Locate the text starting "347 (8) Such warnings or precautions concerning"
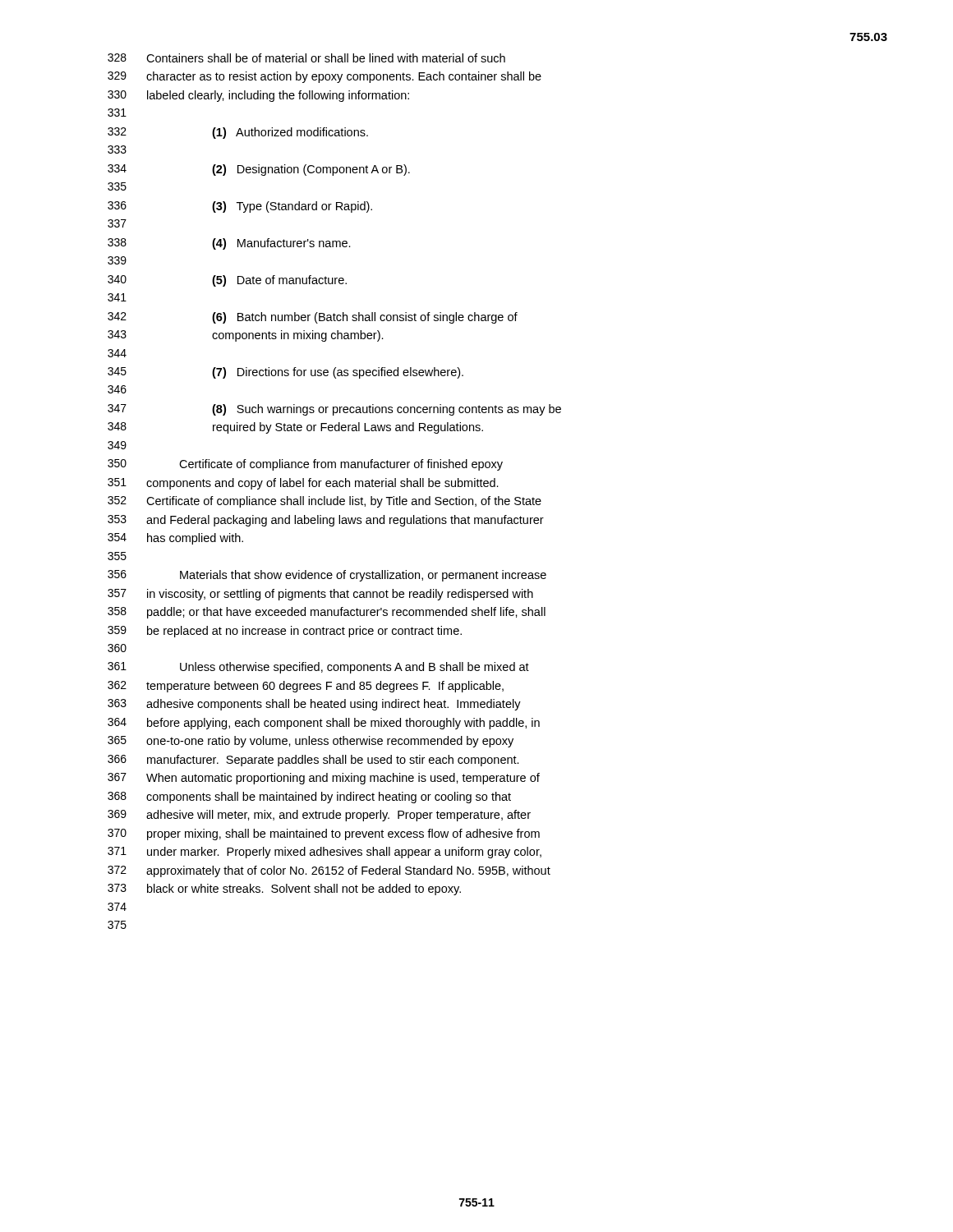Image resolution: width=953 pixels, height=1232 pixels. (x=485, y=418)
